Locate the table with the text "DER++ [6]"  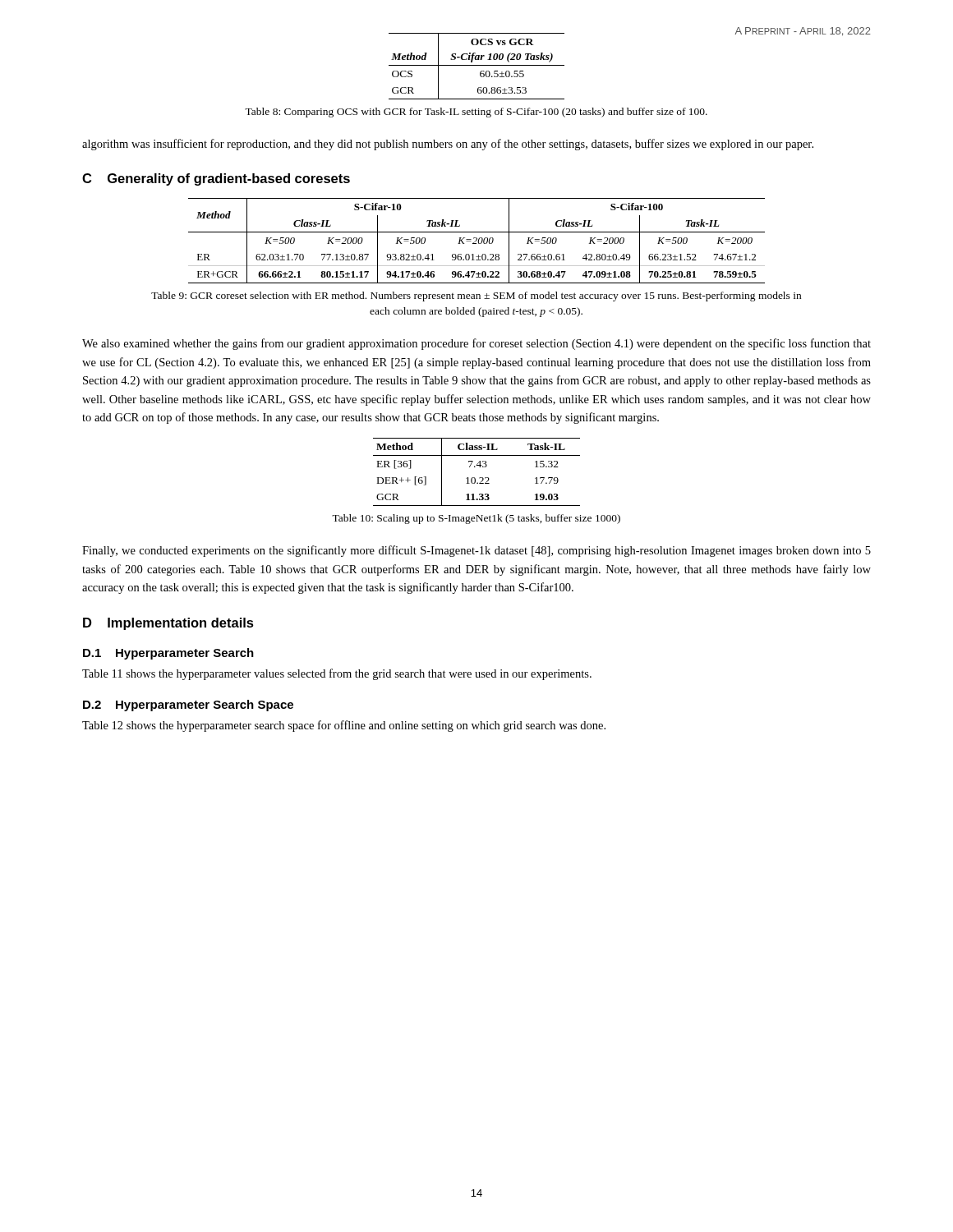[476, 472]
